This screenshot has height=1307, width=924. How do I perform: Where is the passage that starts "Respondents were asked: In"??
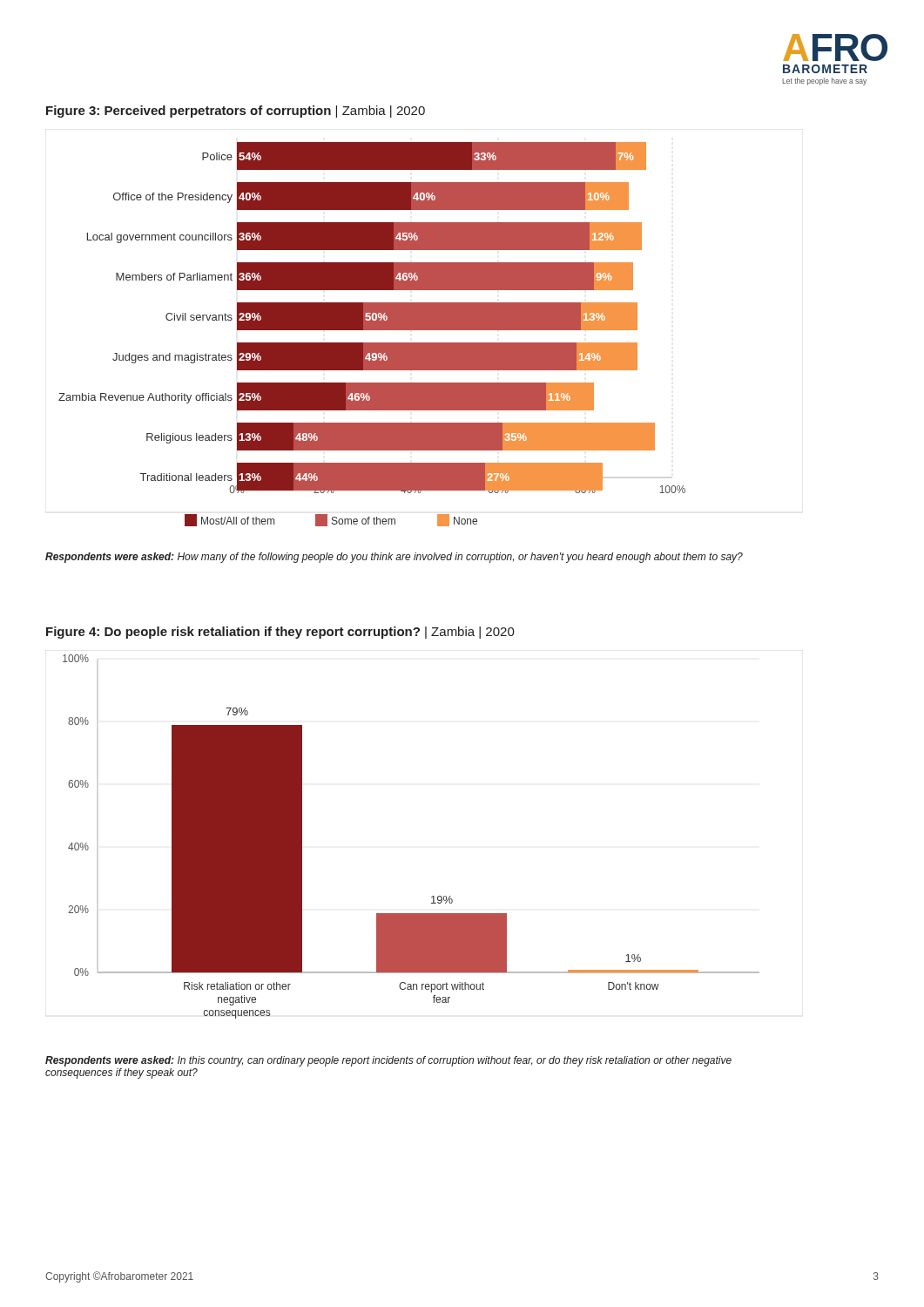[388, 1067]
